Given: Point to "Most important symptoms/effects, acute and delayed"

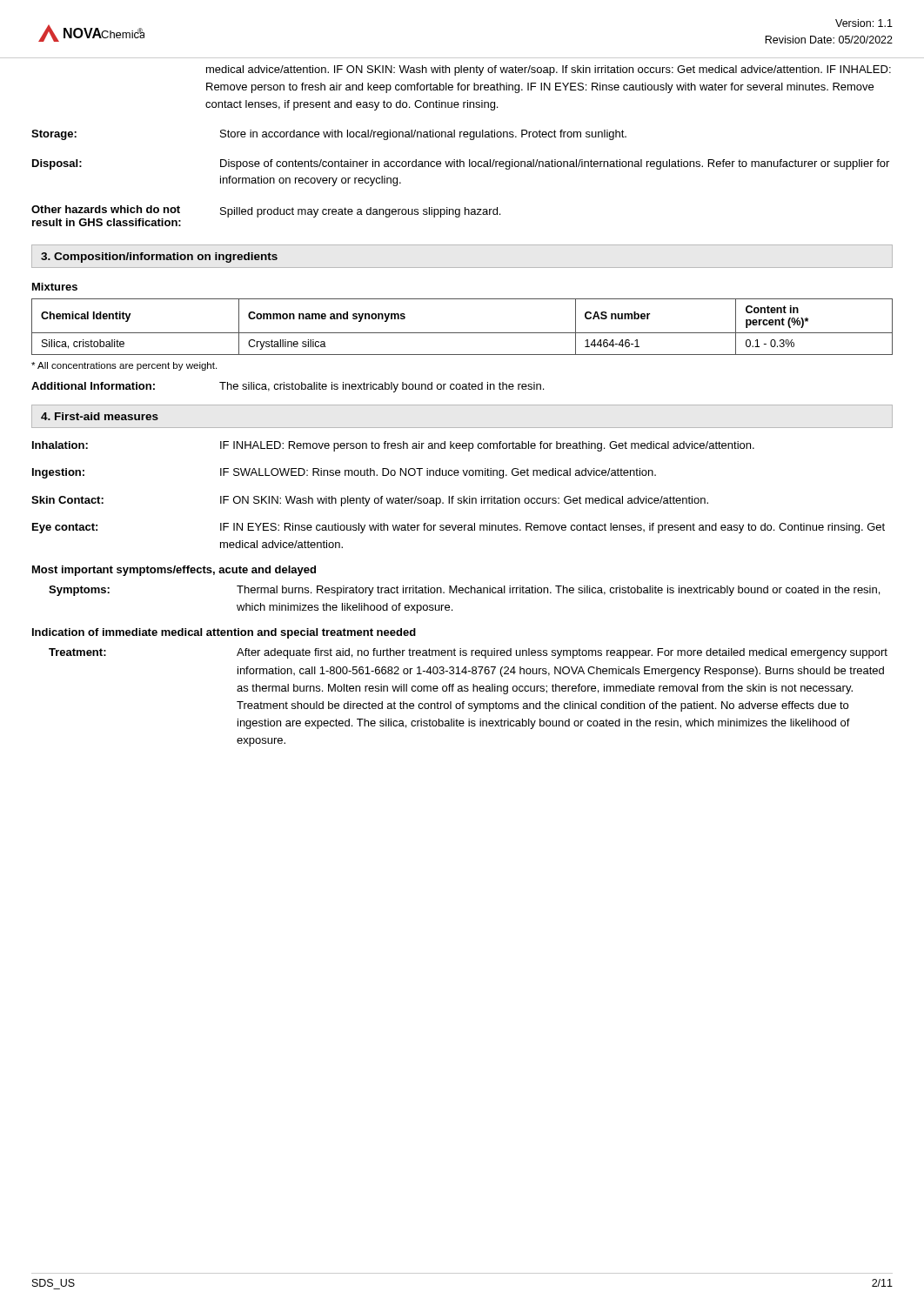Looking at the screenshot, I should pos(174,570).
